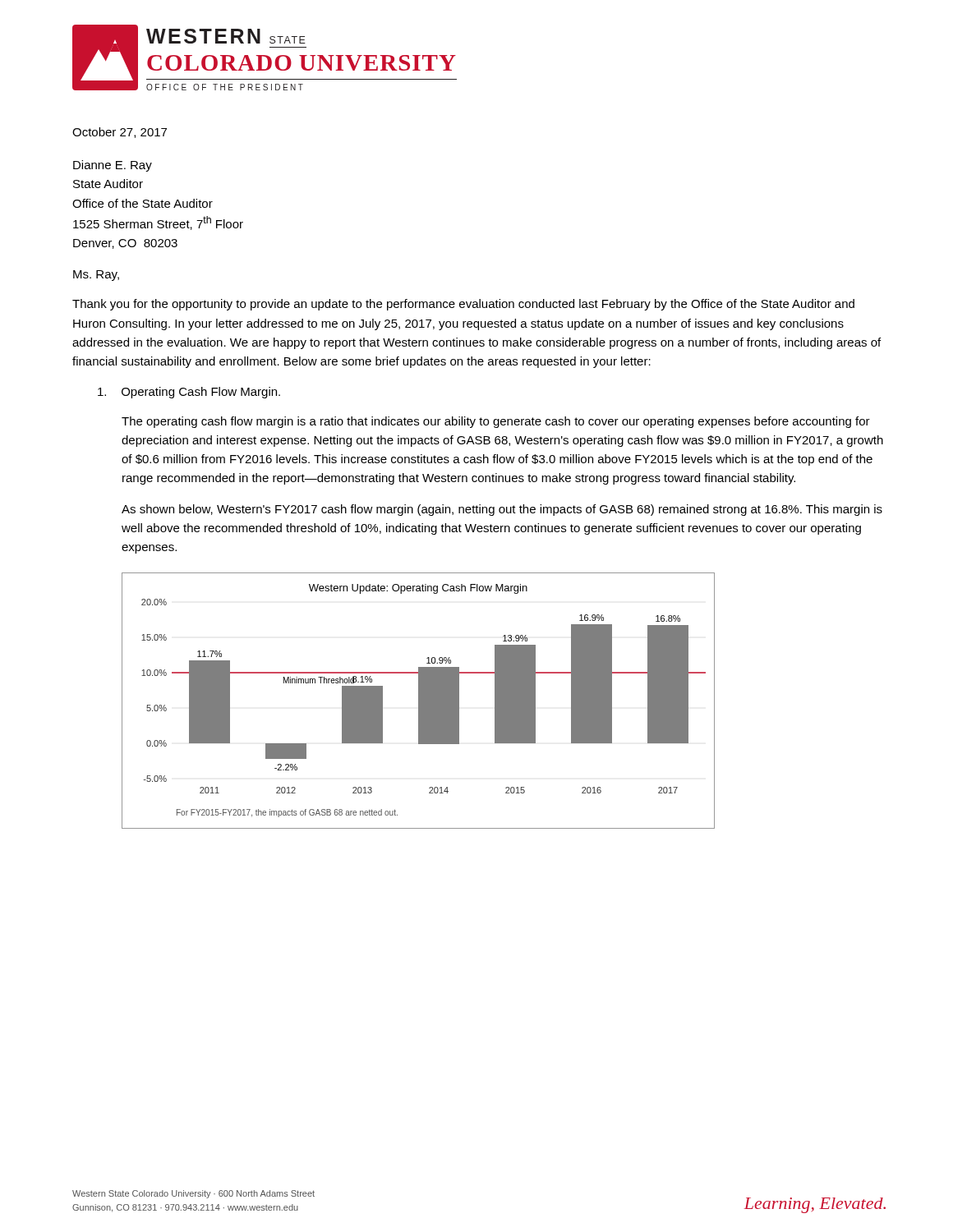Click the passage that begins "Thank you for the opportunity"
The height and width of the screenshot is (1232, 953).
[x=477, y=332]
